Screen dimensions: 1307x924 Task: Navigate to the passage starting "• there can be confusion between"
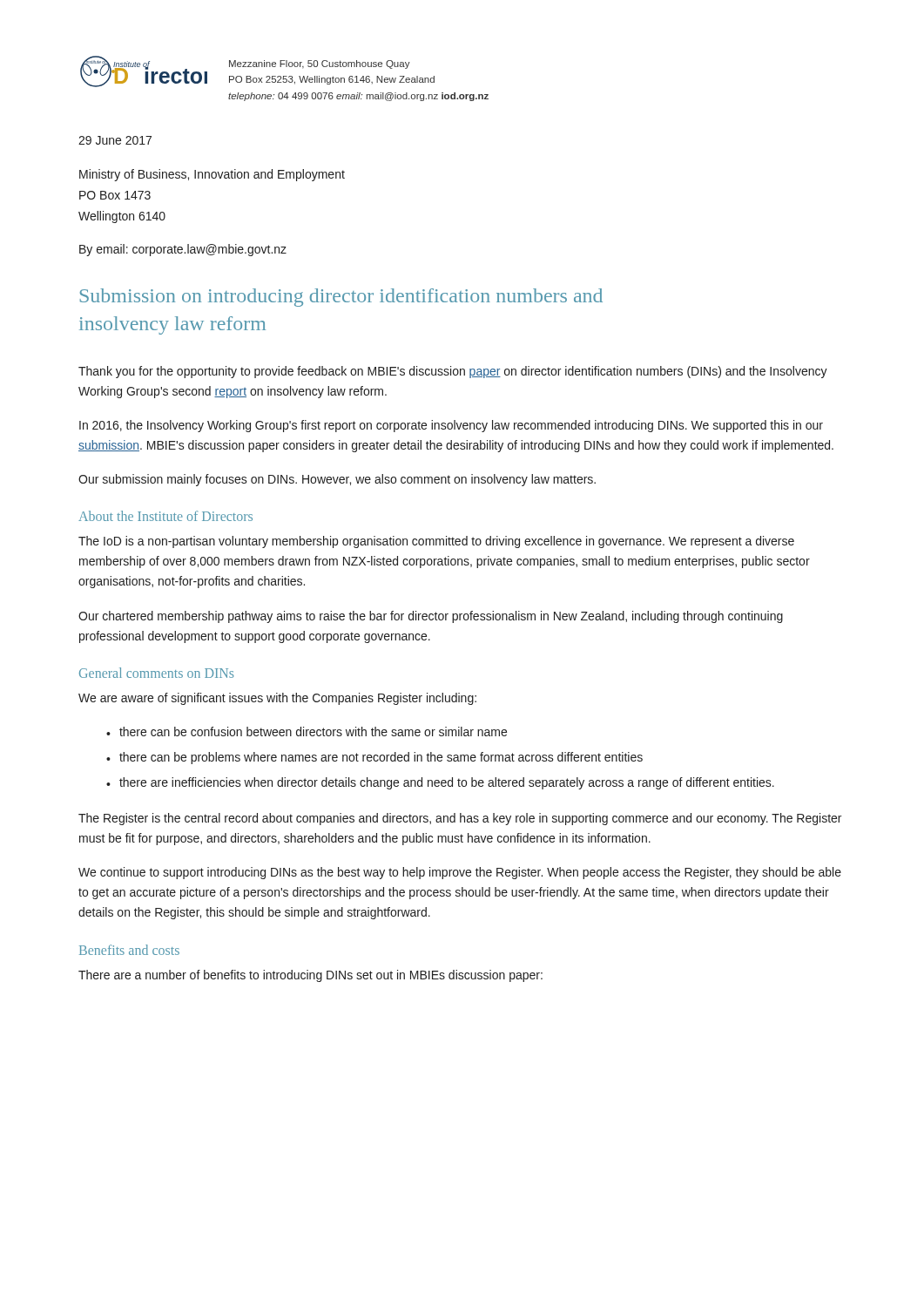click(x=307, y=733)
